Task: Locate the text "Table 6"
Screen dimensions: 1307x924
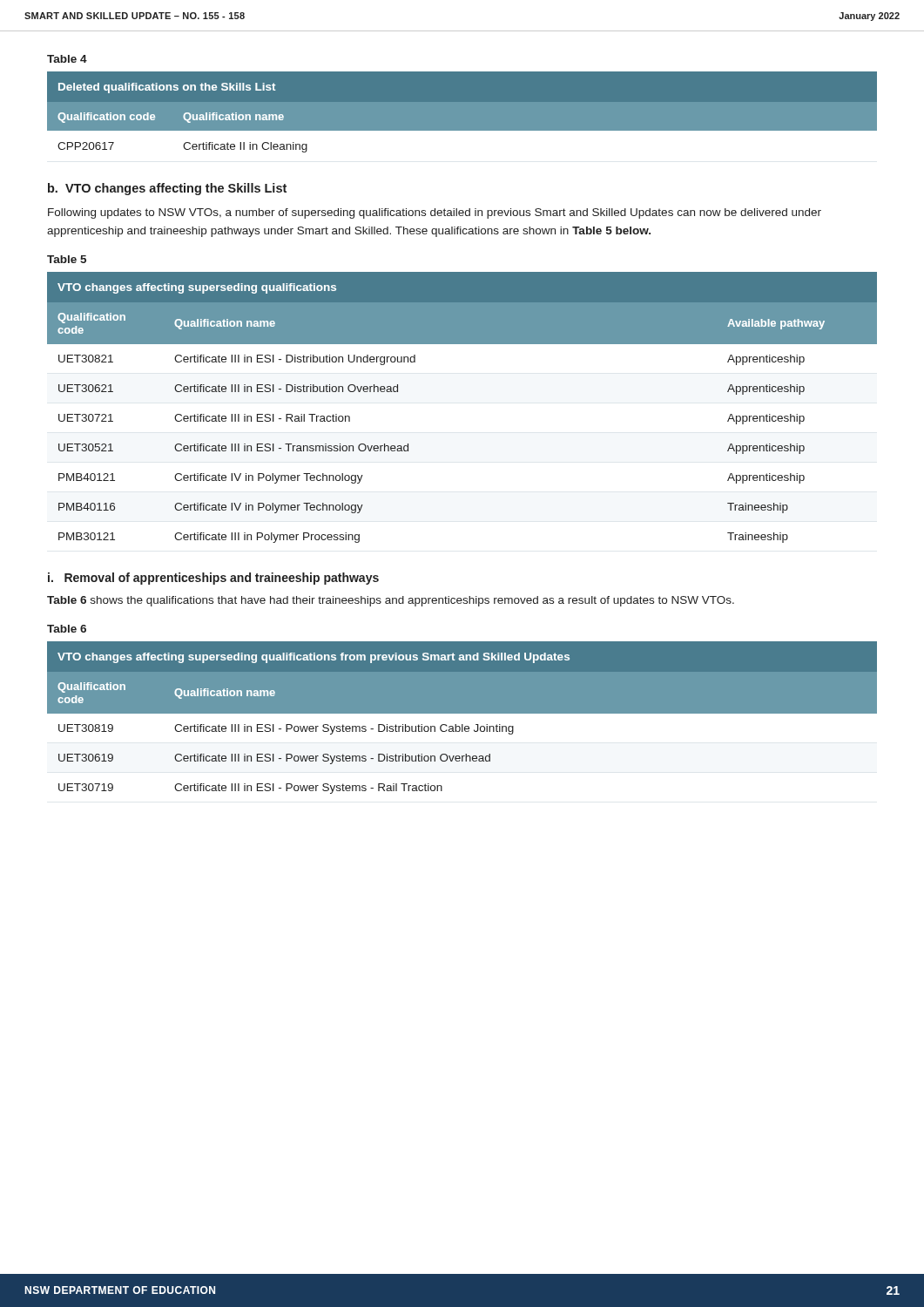Action: [67, 628]
